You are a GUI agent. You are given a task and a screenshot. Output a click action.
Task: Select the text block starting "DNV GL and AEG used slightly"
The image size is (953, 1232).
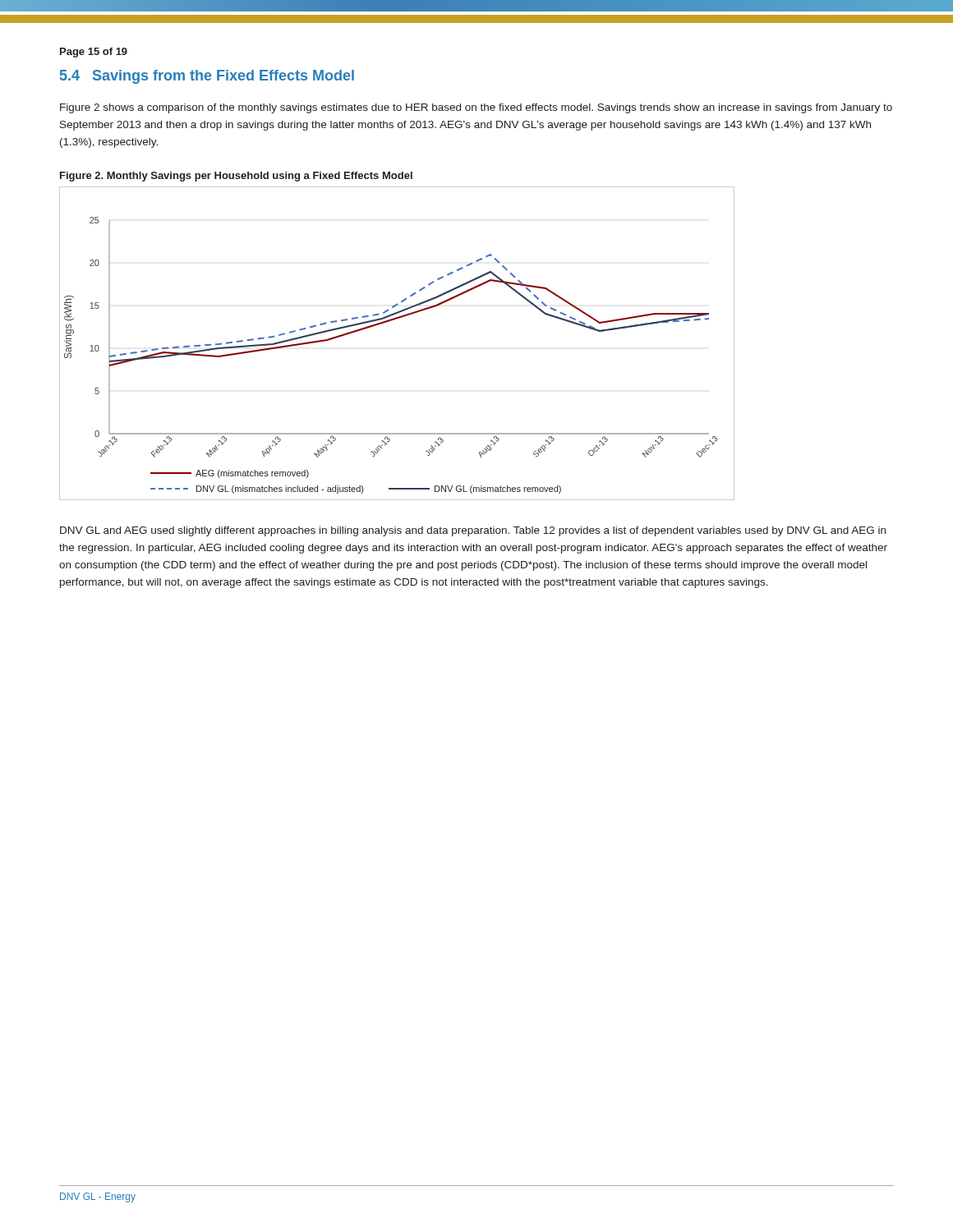473,556
